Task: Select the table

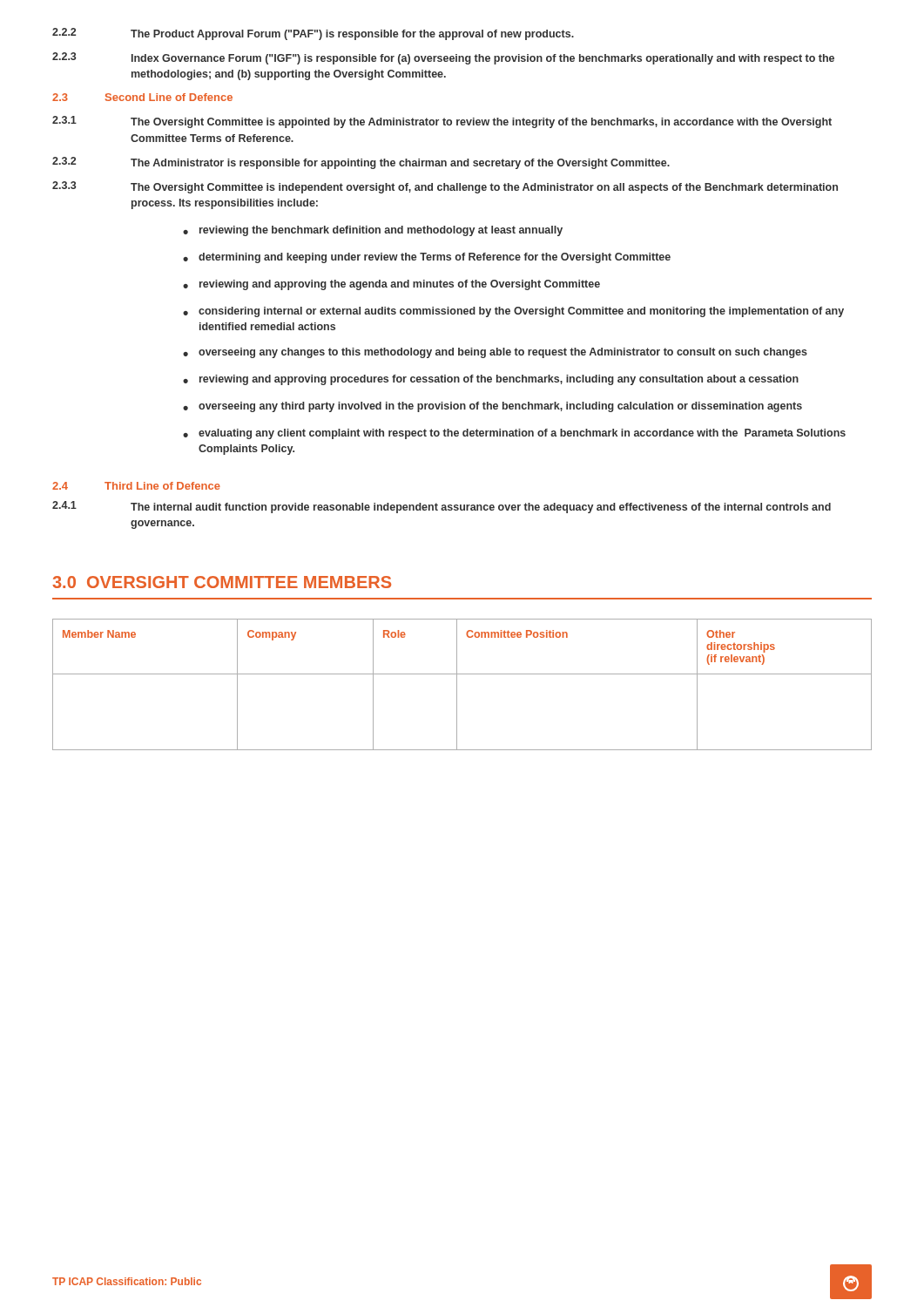Action: 462,685
